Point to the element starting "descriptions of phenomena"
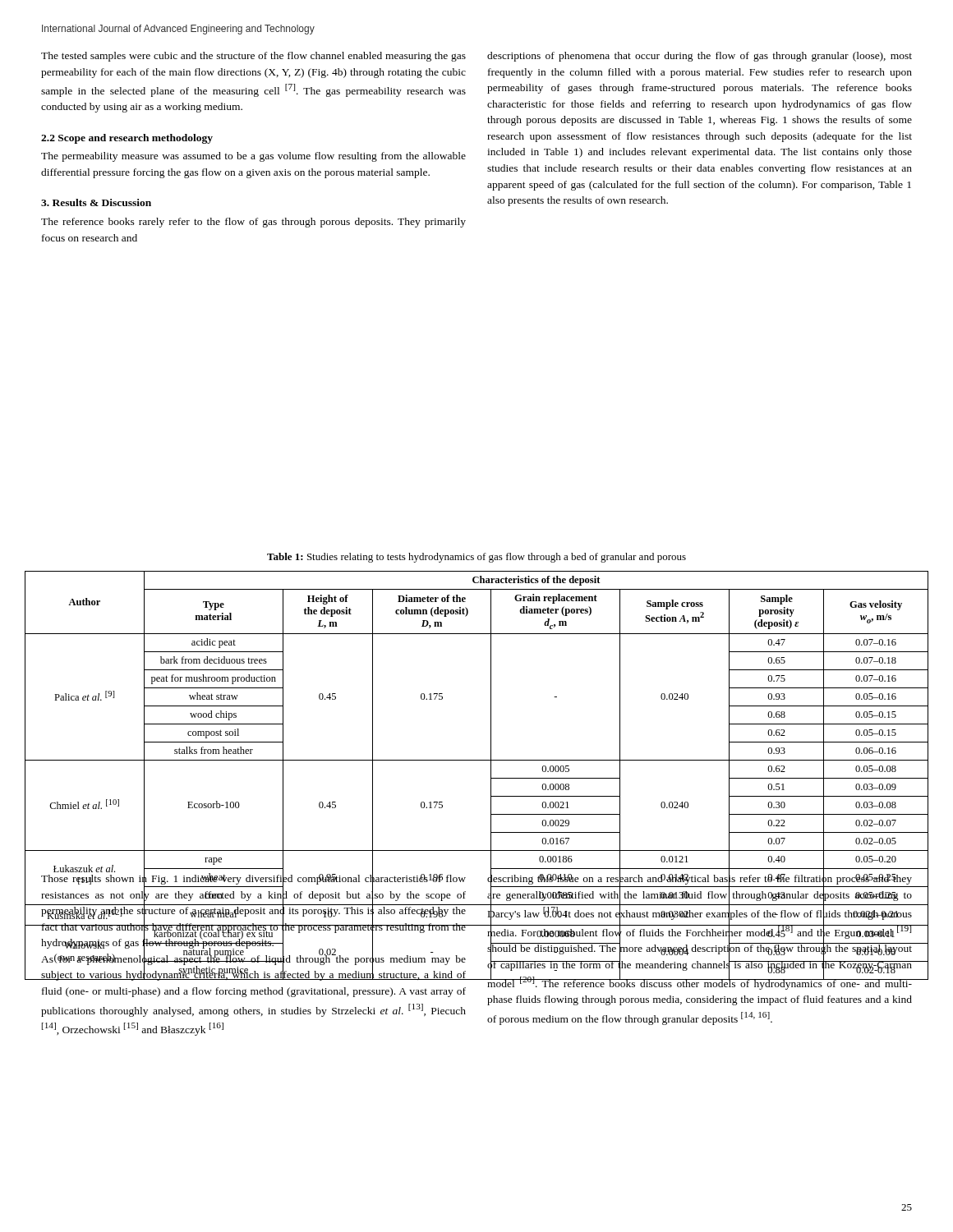The image size is (953, 1232). (x=700, y=128)
